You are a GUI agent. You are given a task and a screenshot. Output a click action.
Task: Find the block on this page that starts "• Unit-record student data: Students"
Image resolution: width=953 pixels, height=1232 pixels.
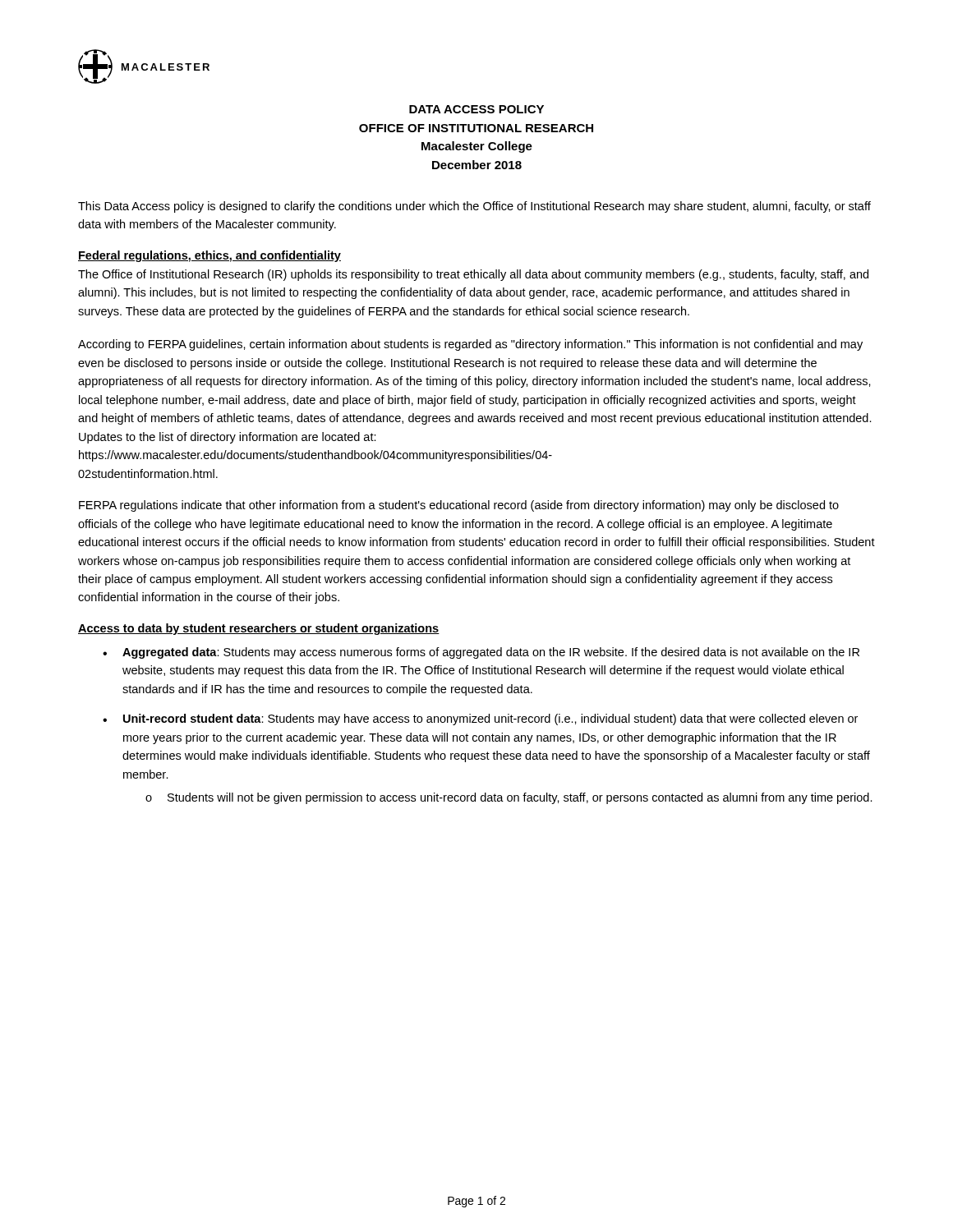pyautogui.click(x=489, y=758)
